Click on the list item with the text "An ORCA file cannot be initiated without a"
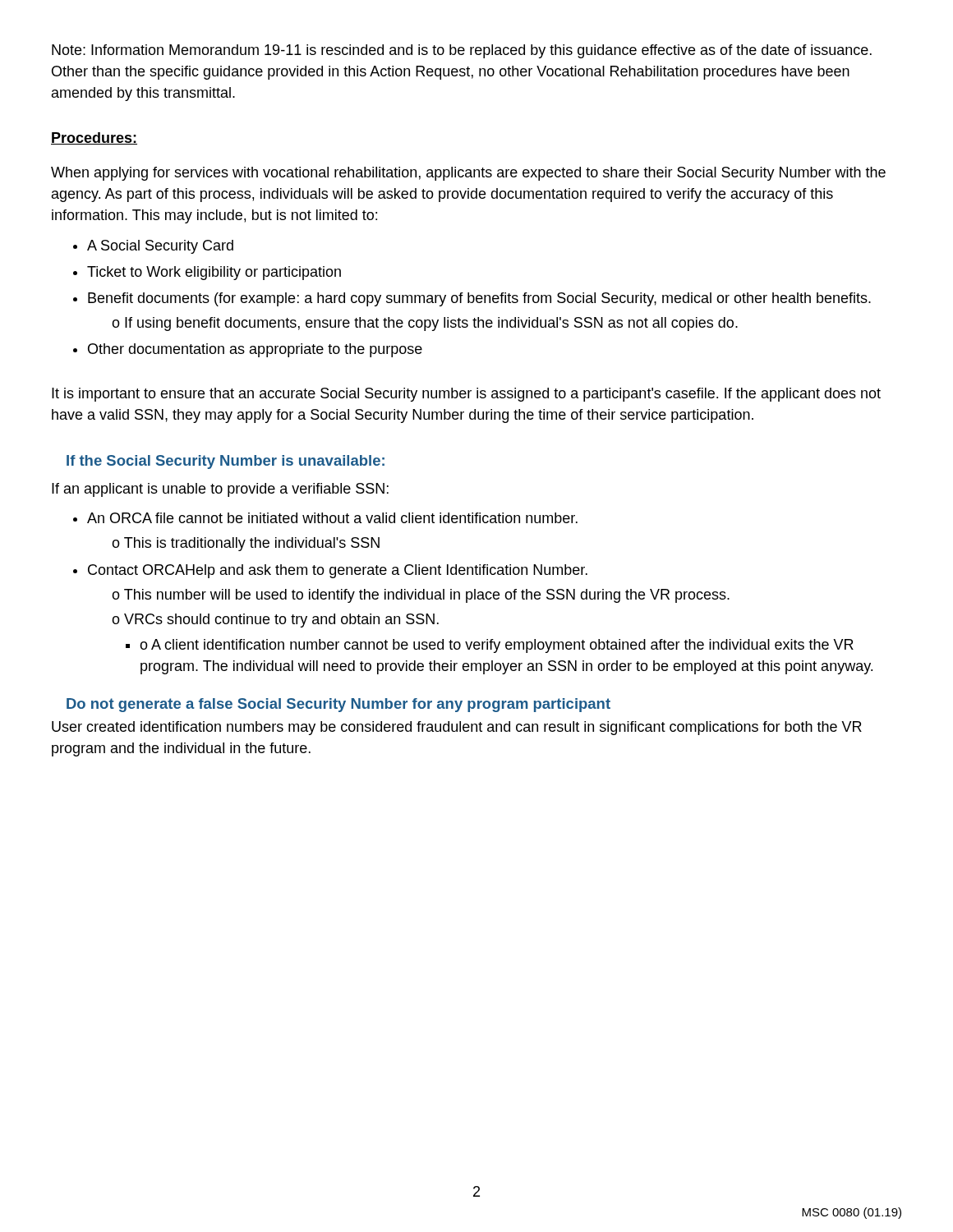Screen dimensions: 1232x953 click(x=495, y=532)
